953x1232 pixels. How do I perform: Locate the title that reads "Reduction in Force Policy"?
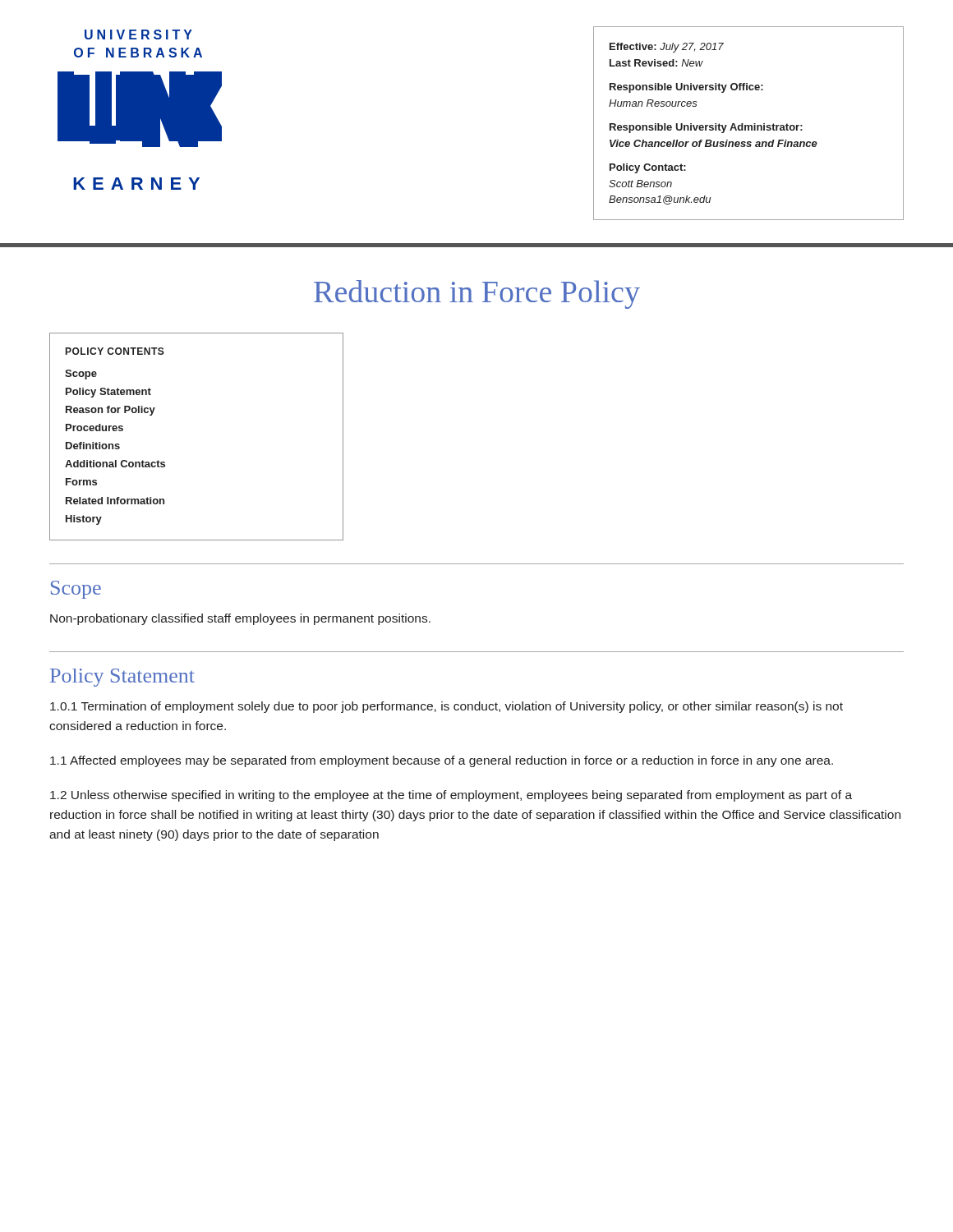click(x=476, y=291)
